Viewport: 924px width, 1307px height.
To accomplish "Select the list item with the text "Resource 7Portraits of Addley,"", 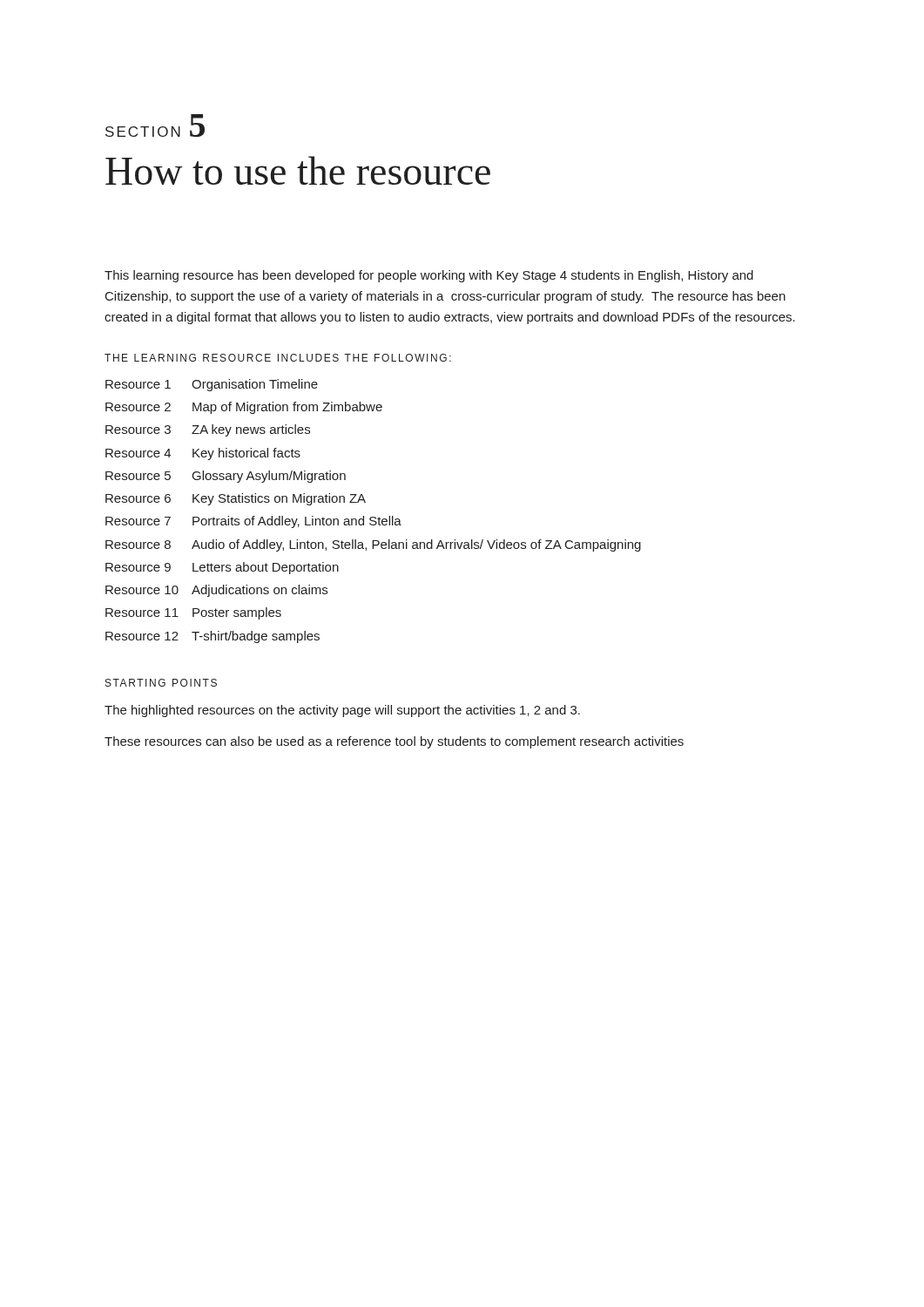I will pyautogui.click(x=253, y=522).
